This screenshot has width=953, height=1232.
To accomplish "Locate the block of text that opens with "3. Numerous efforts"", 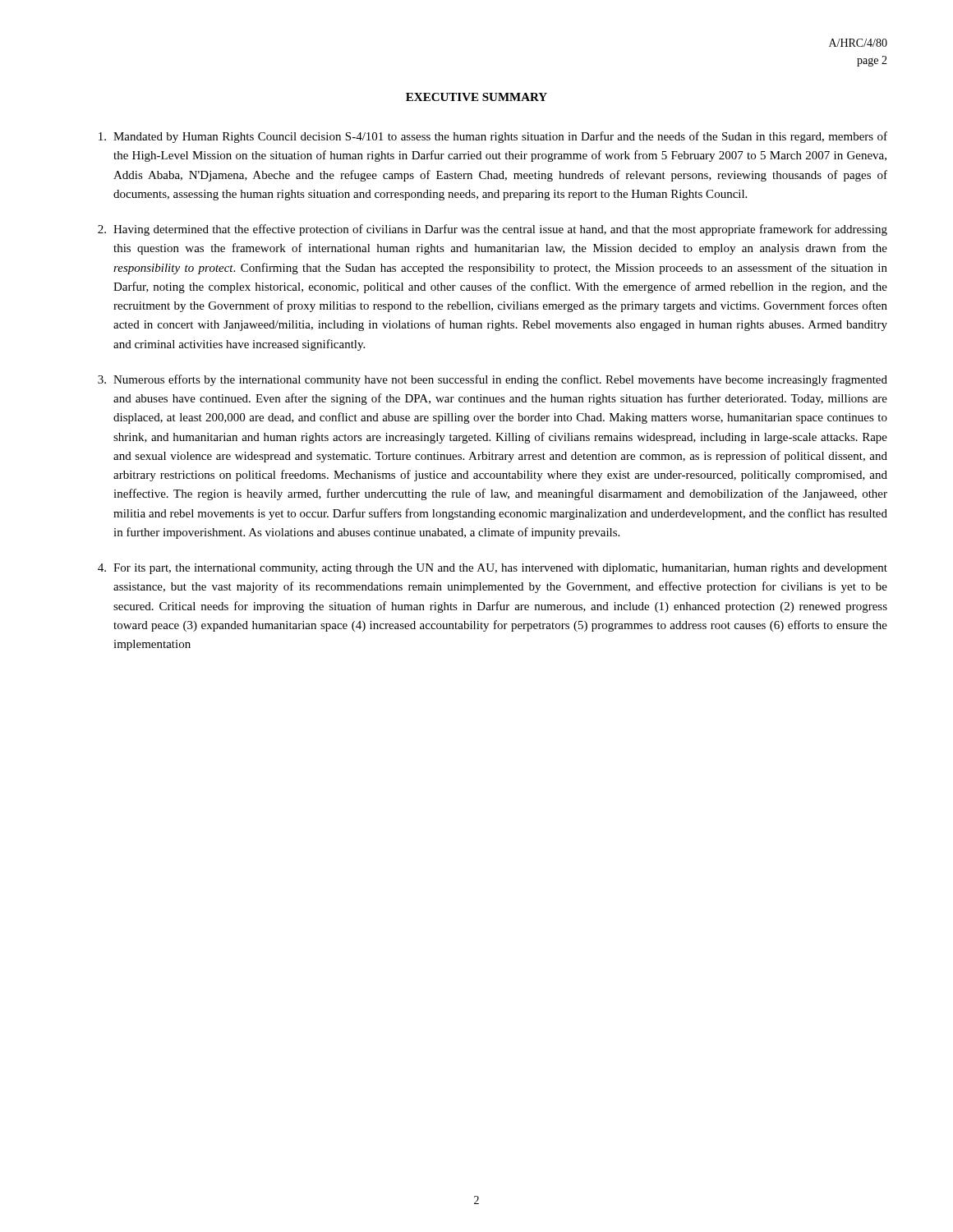I will 485,456.
